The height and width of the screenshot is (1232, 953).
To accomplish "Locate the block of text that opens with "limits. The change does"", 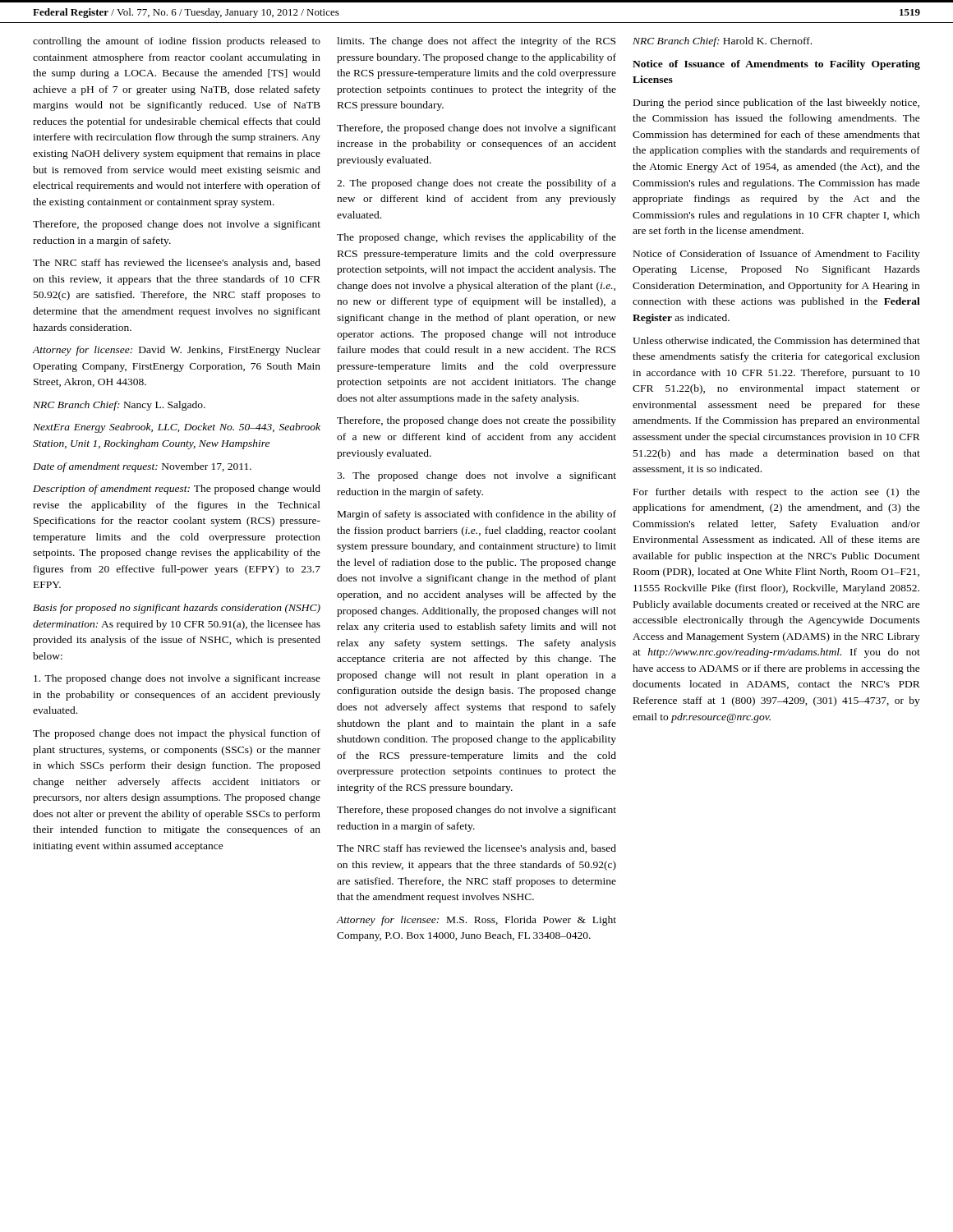I will [x=476, y=73].
